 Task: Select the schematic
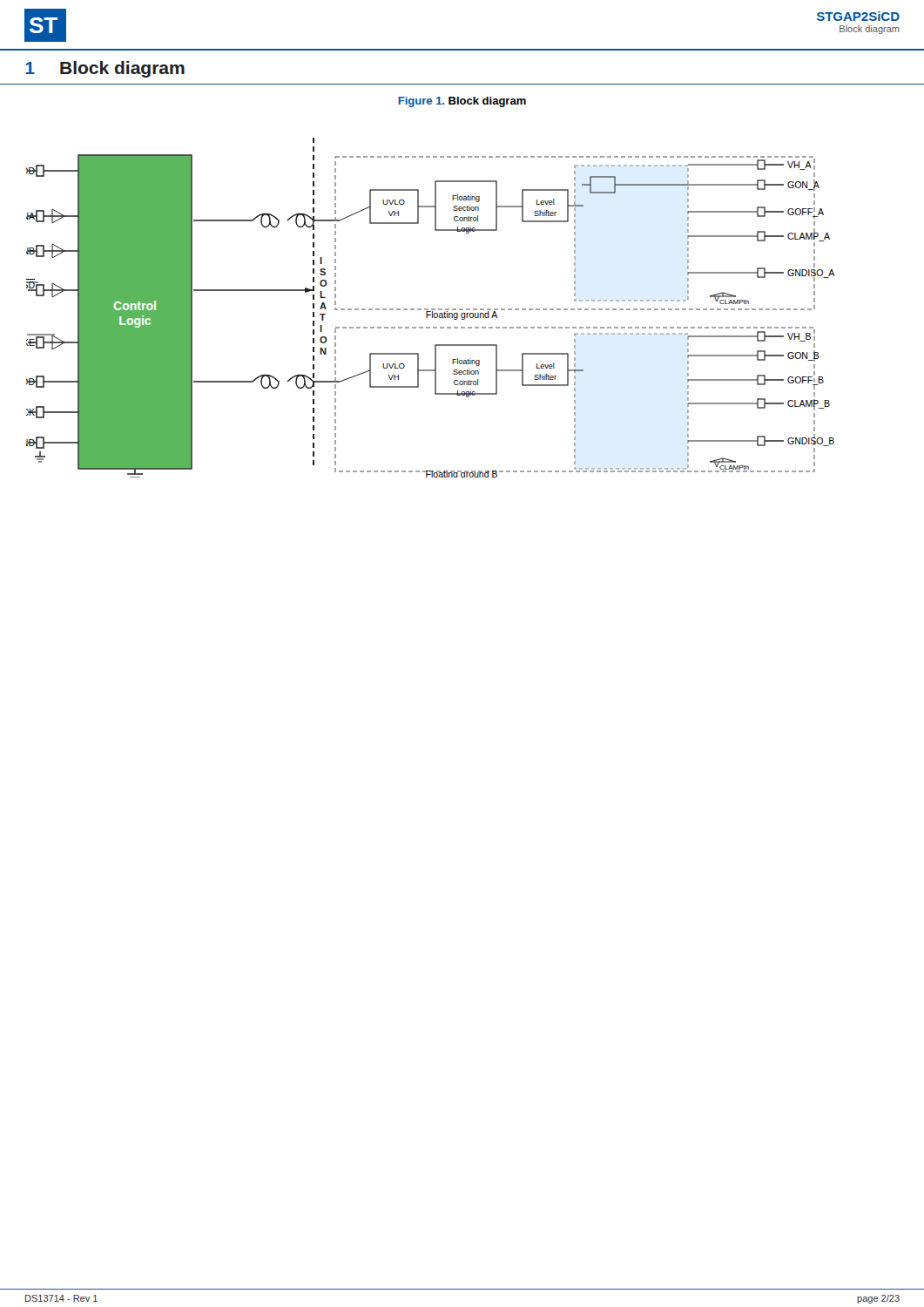pos(462,294)
